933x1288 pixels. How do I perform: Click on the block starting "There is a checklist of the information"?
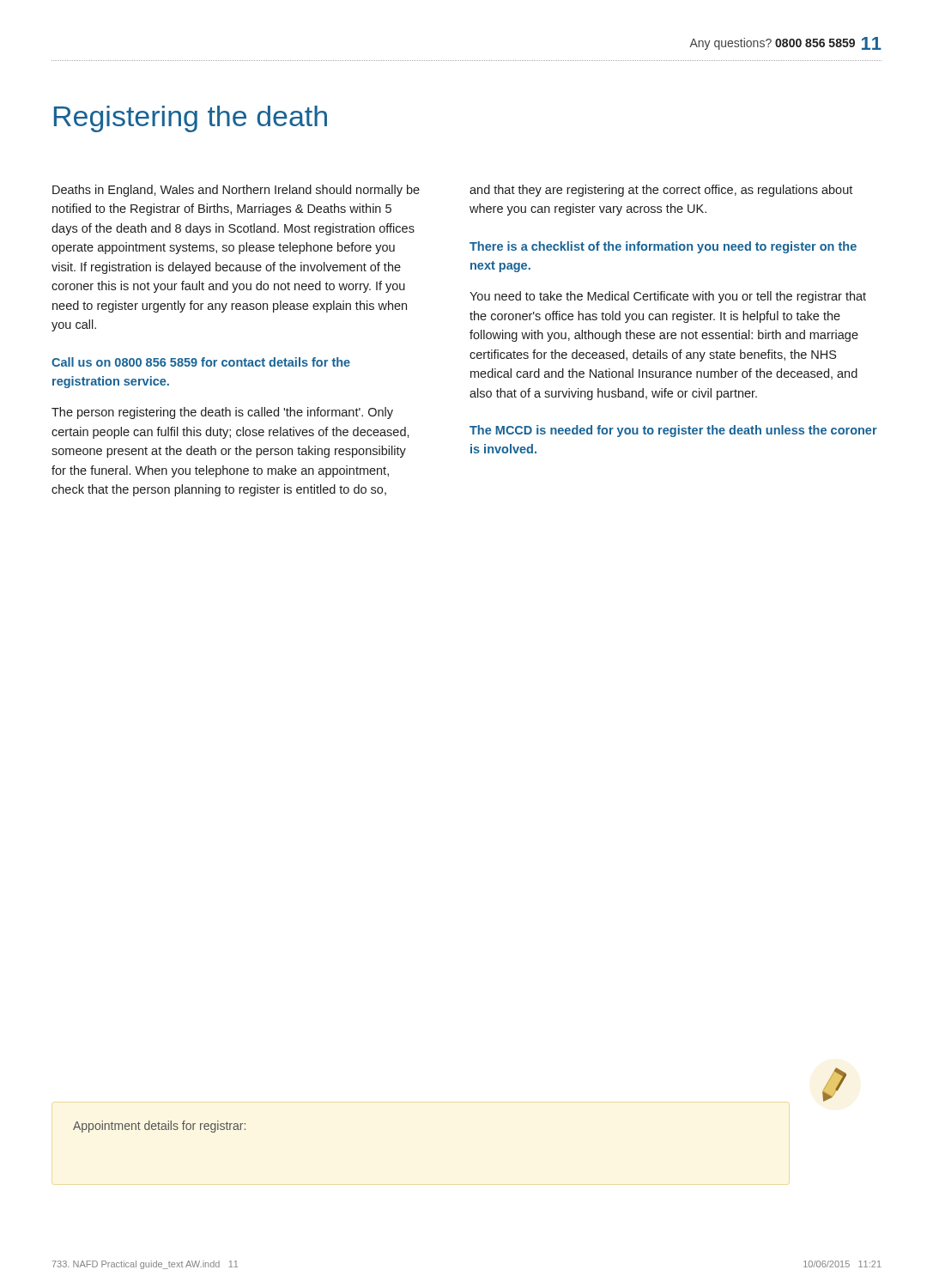click(x=663, y=256)
